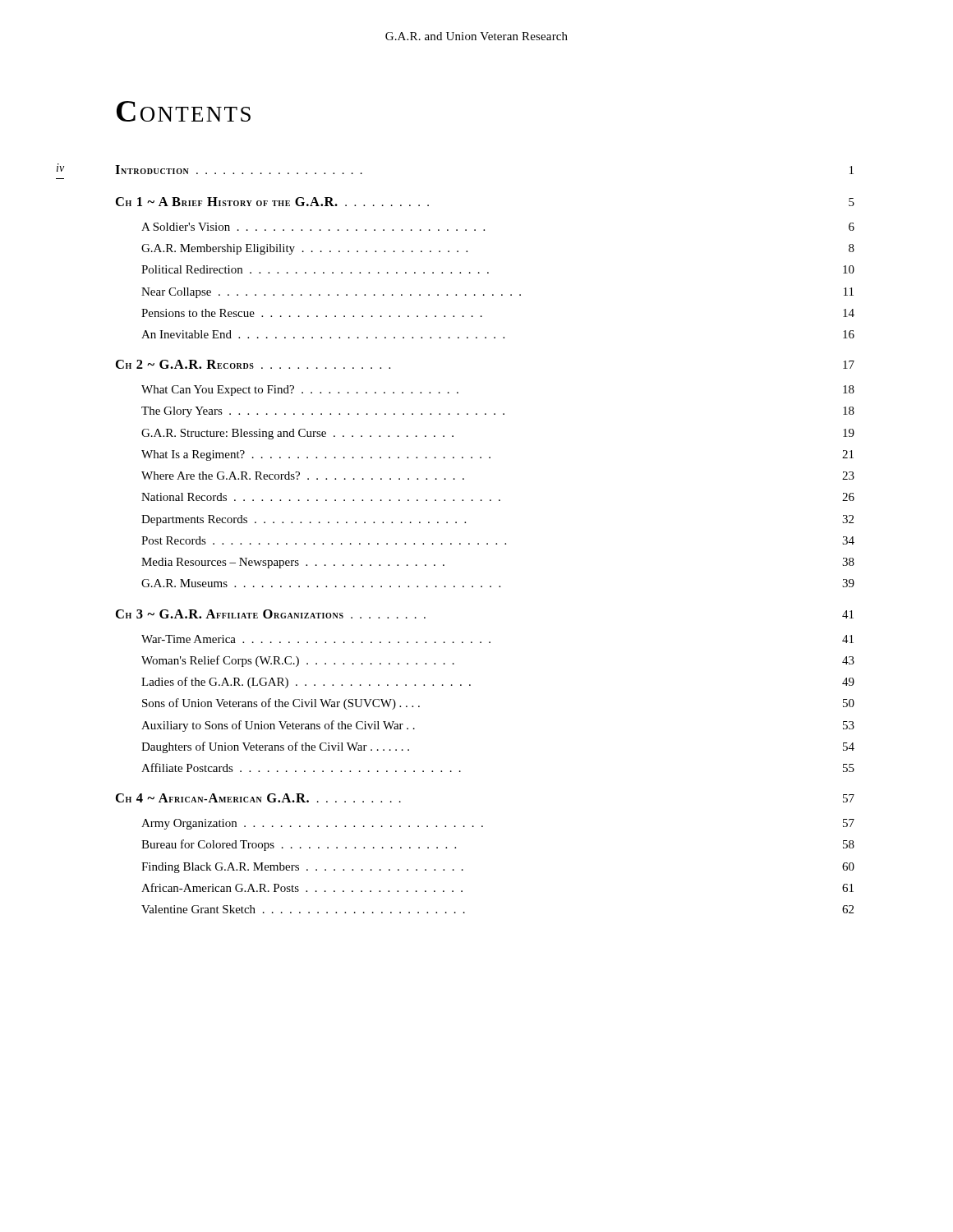This screenshot has height=1232, width=953.
Task: Locate the text block starting "Ch 2 ~ G.A.R. Records . ."
Action: [x=180, y=364]
